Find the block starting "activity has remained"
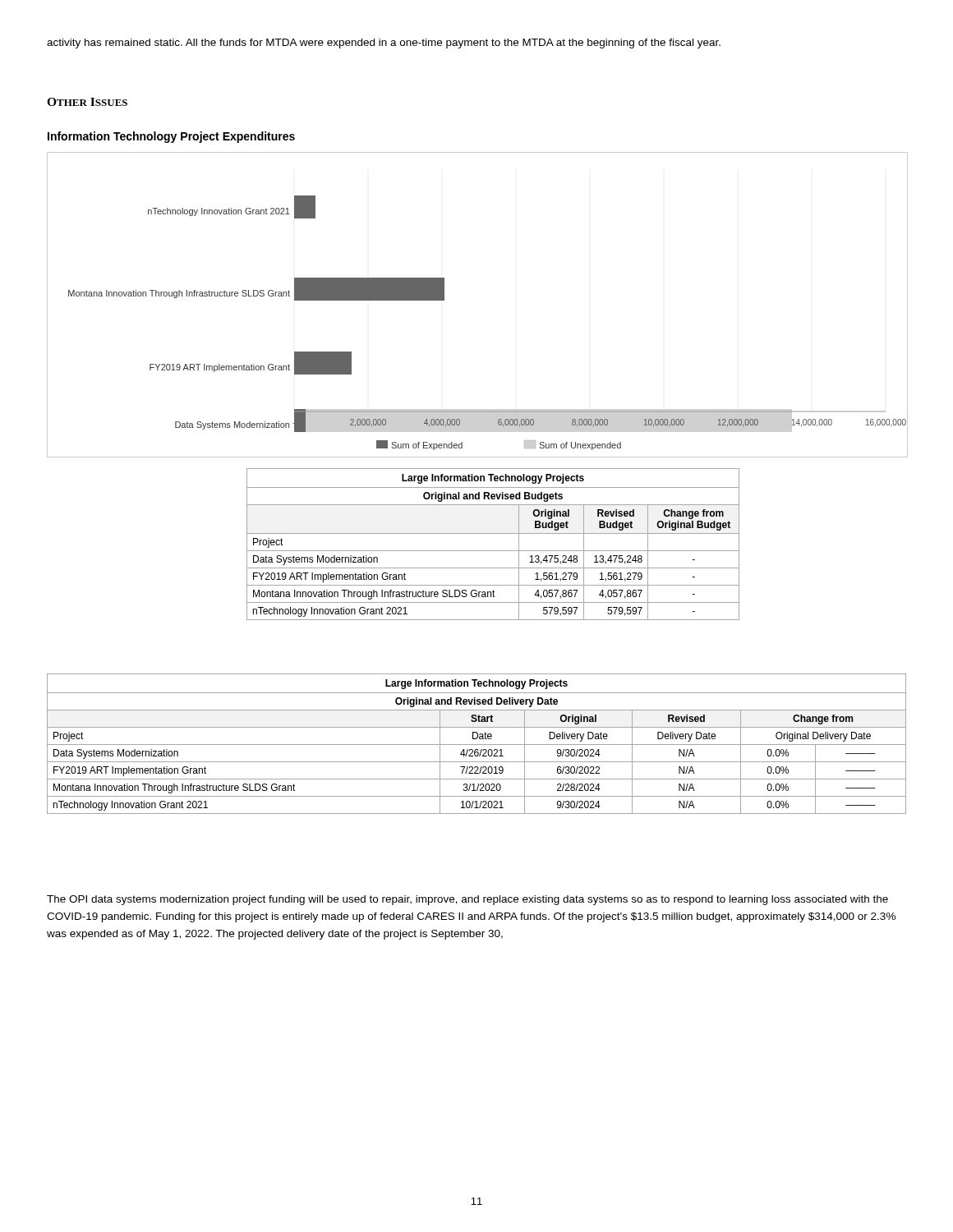The image size is (953, 1232). (x=384, y=42)
